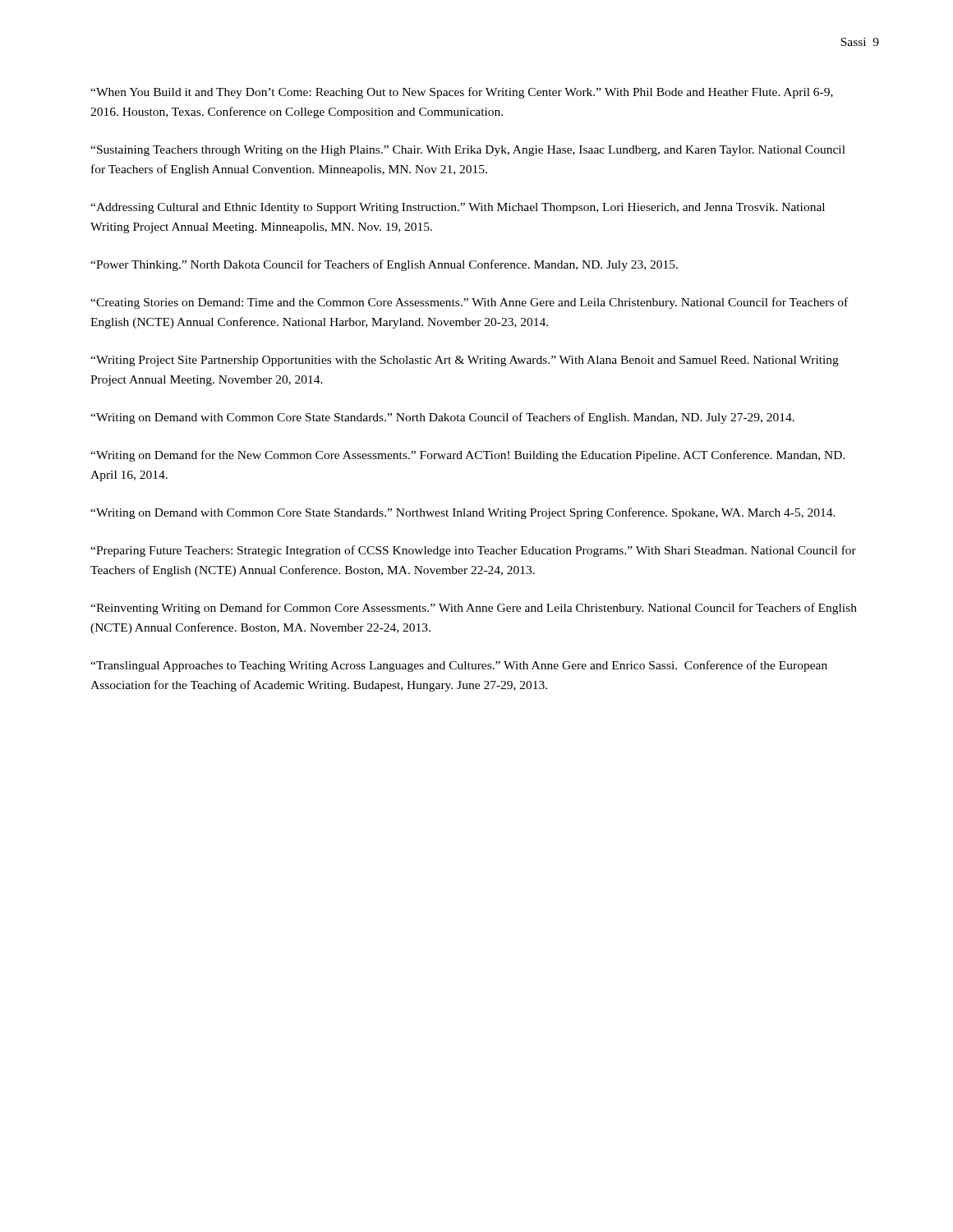This screenshot has height=1232, width=953.
Task: Locate the block of text that opens with "“Writing Project Site Partnership Opportunities"
Action: [465, 369]
